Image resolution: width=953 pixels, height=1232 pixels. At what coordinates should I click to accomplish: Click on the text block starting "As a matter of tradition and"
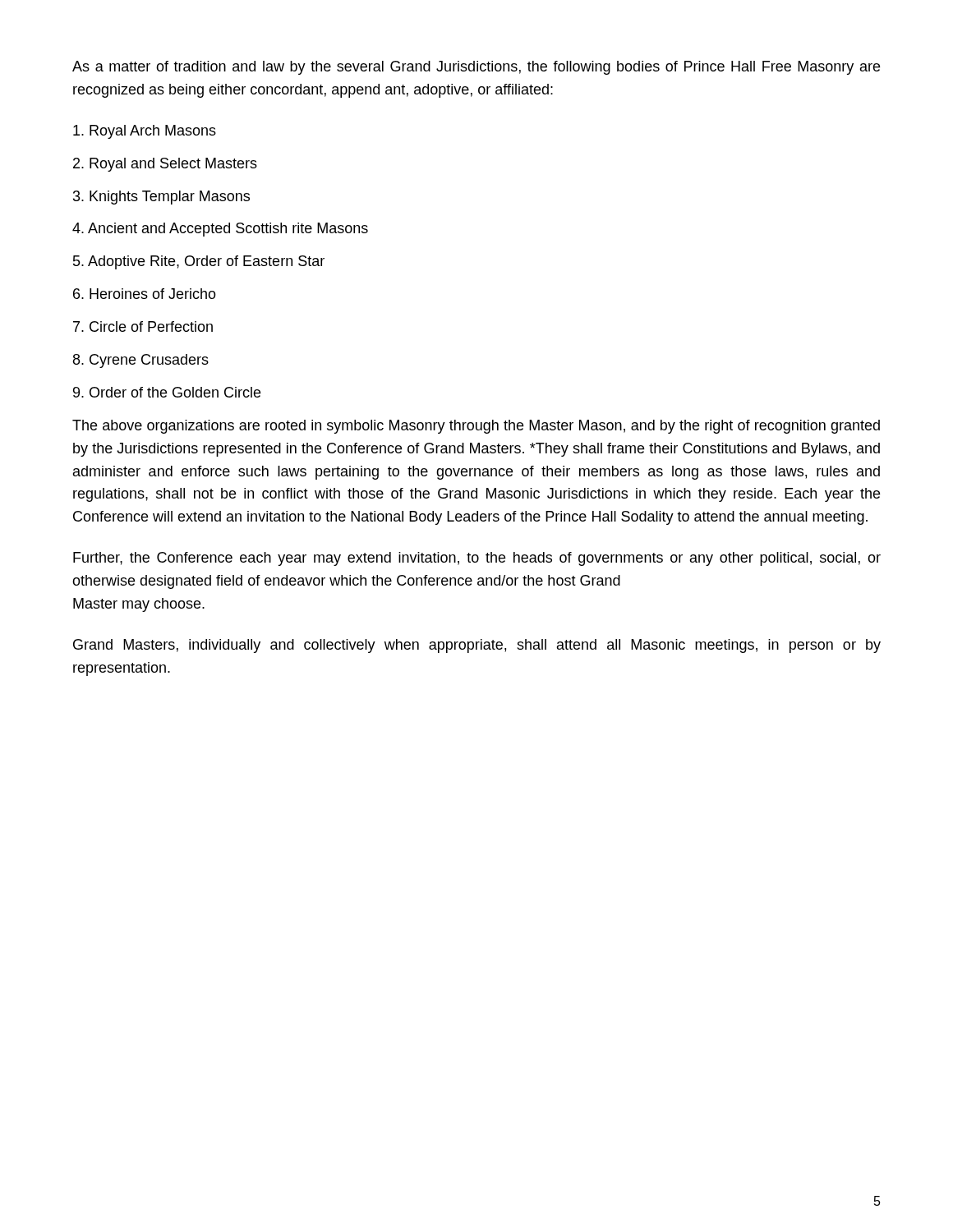pyautogui.click(x=476, y=78)
